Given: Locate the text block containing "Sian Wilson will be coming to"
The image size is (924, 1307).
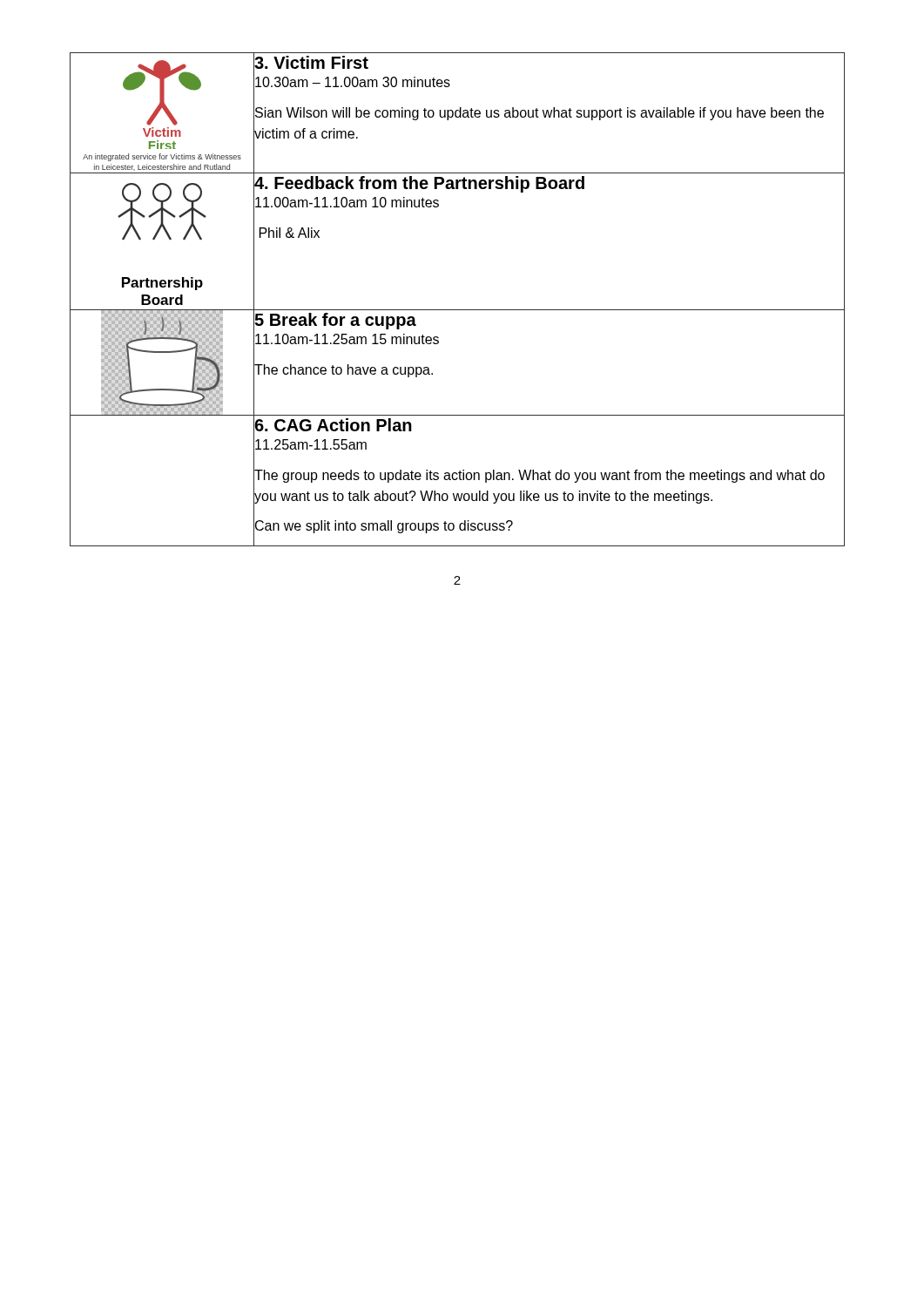Looking at the screenshot, I should tap(549, 124).
